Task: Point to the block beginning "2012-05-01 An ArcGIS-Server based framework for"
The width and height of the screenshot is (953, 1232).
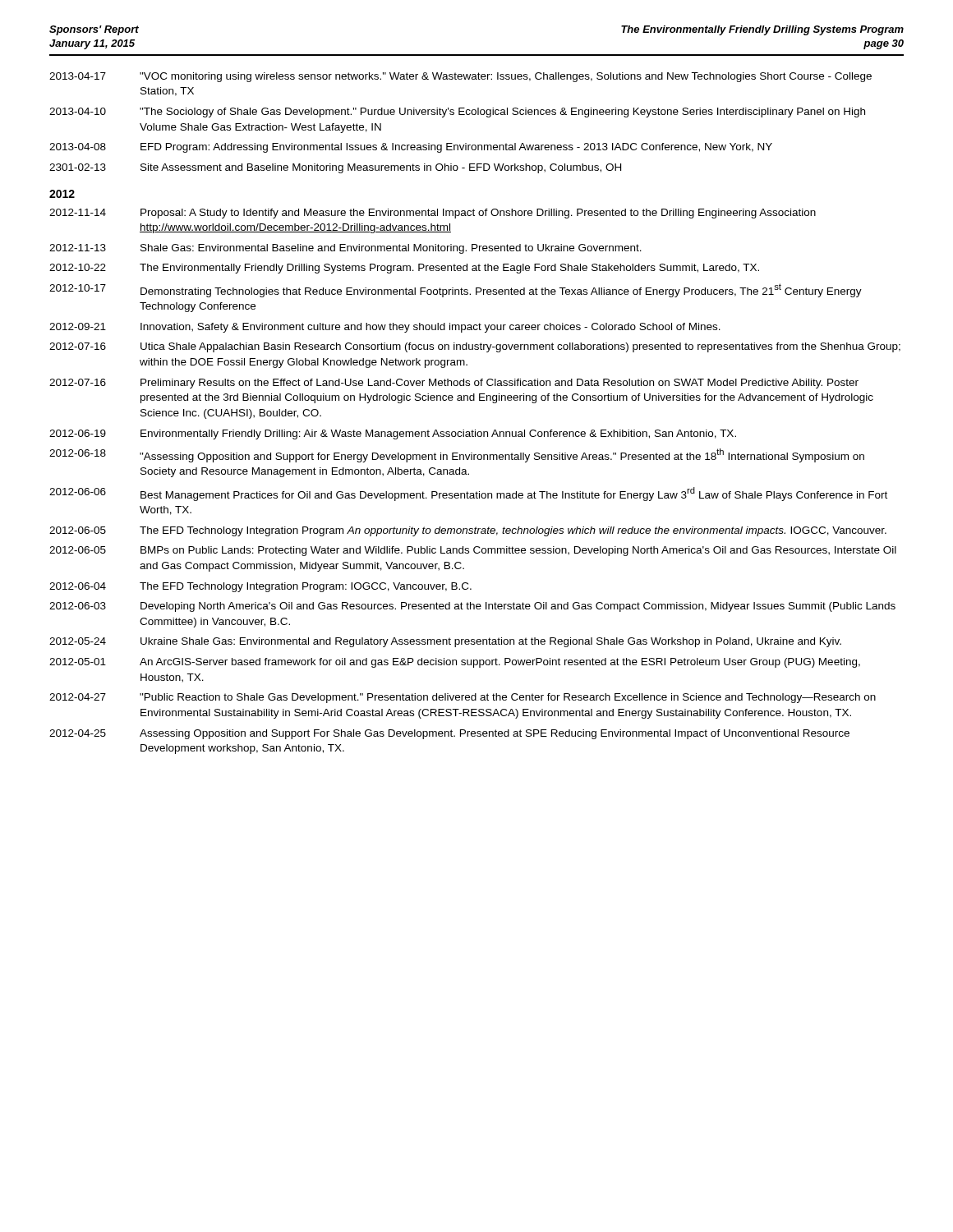Action: (x=476, y=670)
